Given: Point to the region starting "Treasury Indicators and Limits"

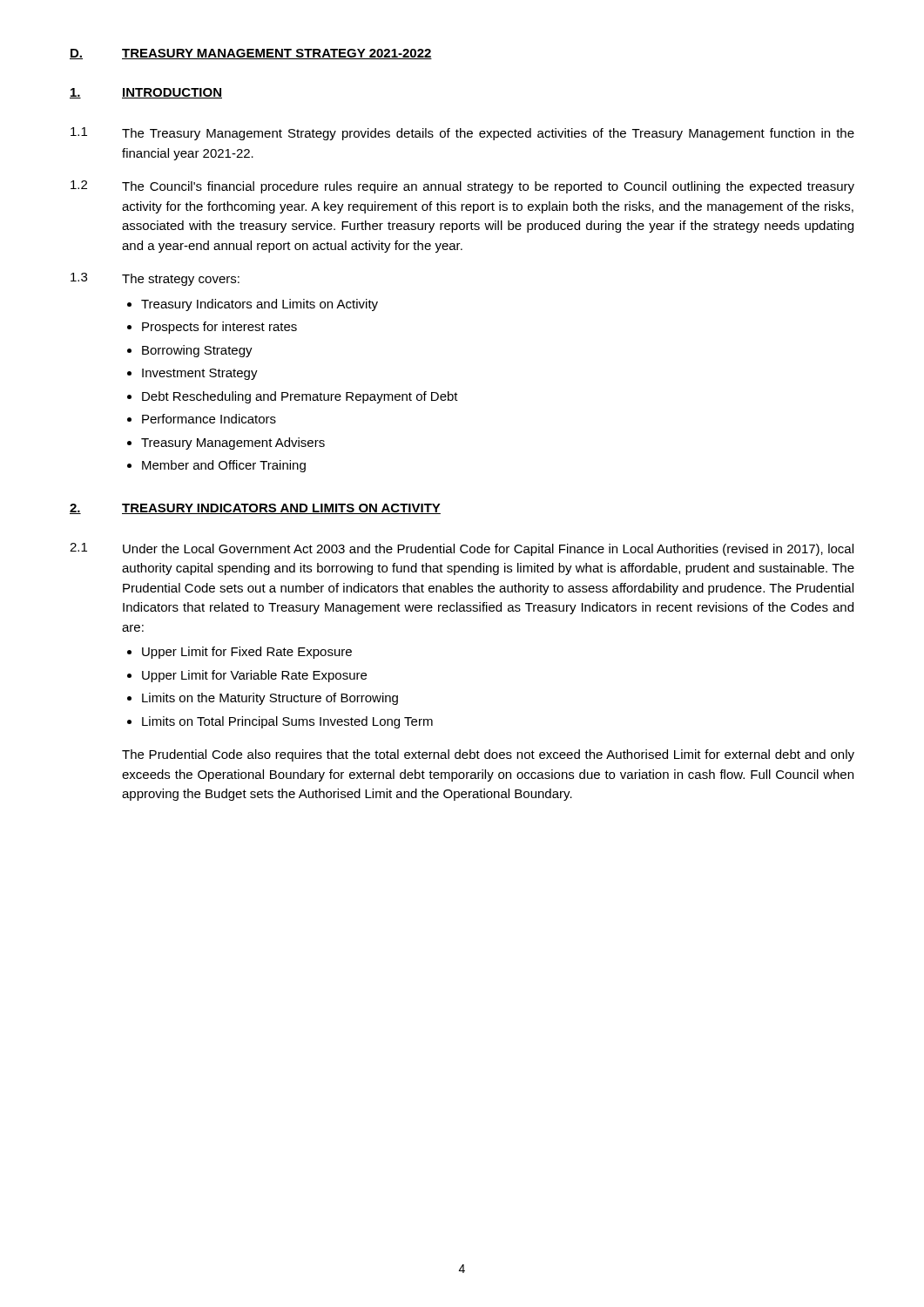Looking at the screenshot, I should pos(260,303).
